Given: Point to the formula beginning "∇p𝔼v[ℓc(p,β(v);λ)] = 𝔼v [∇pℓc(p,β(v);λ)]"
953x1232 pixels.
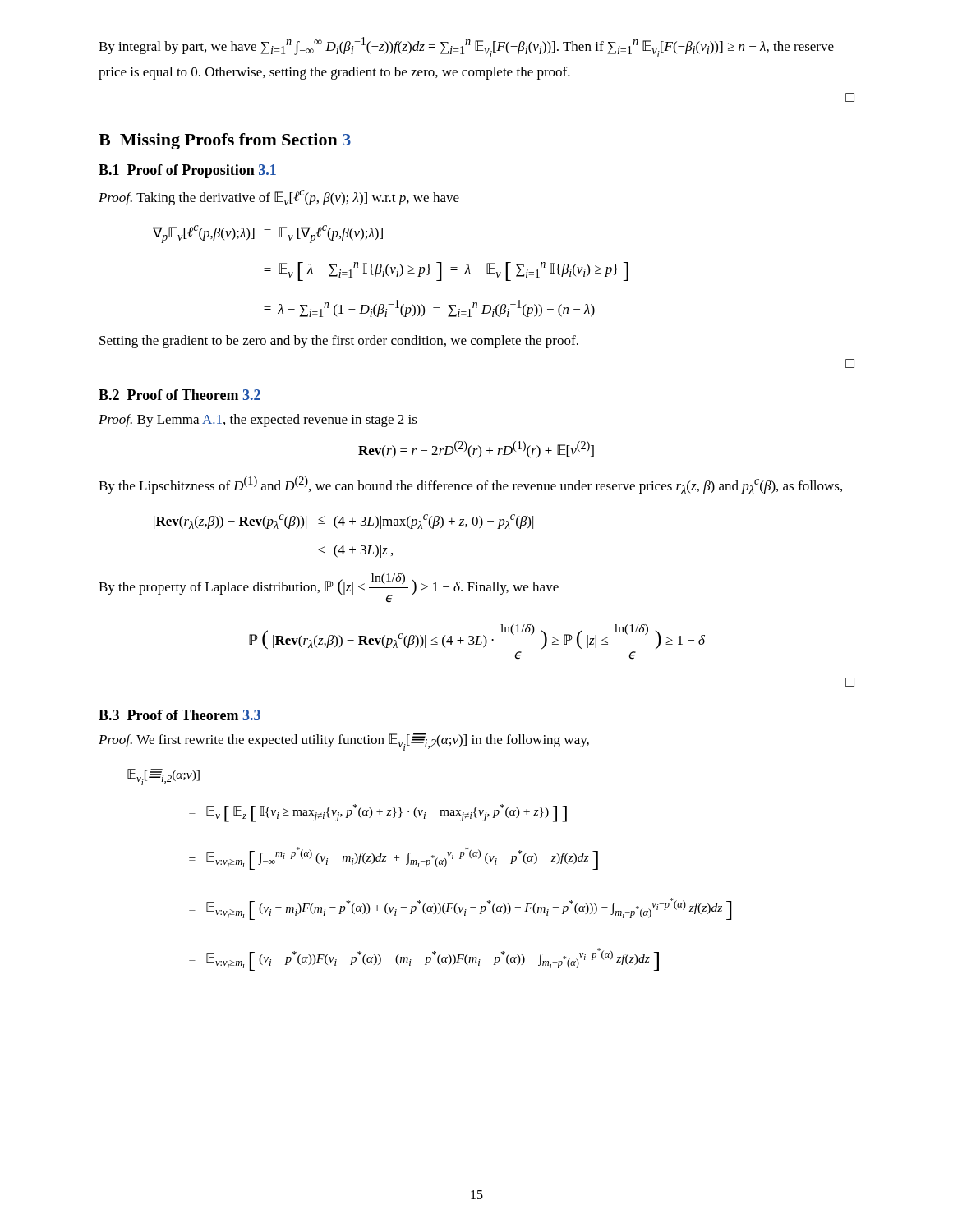Looking at the screenshot, I should pyautogui.click(x=391, y=270).
